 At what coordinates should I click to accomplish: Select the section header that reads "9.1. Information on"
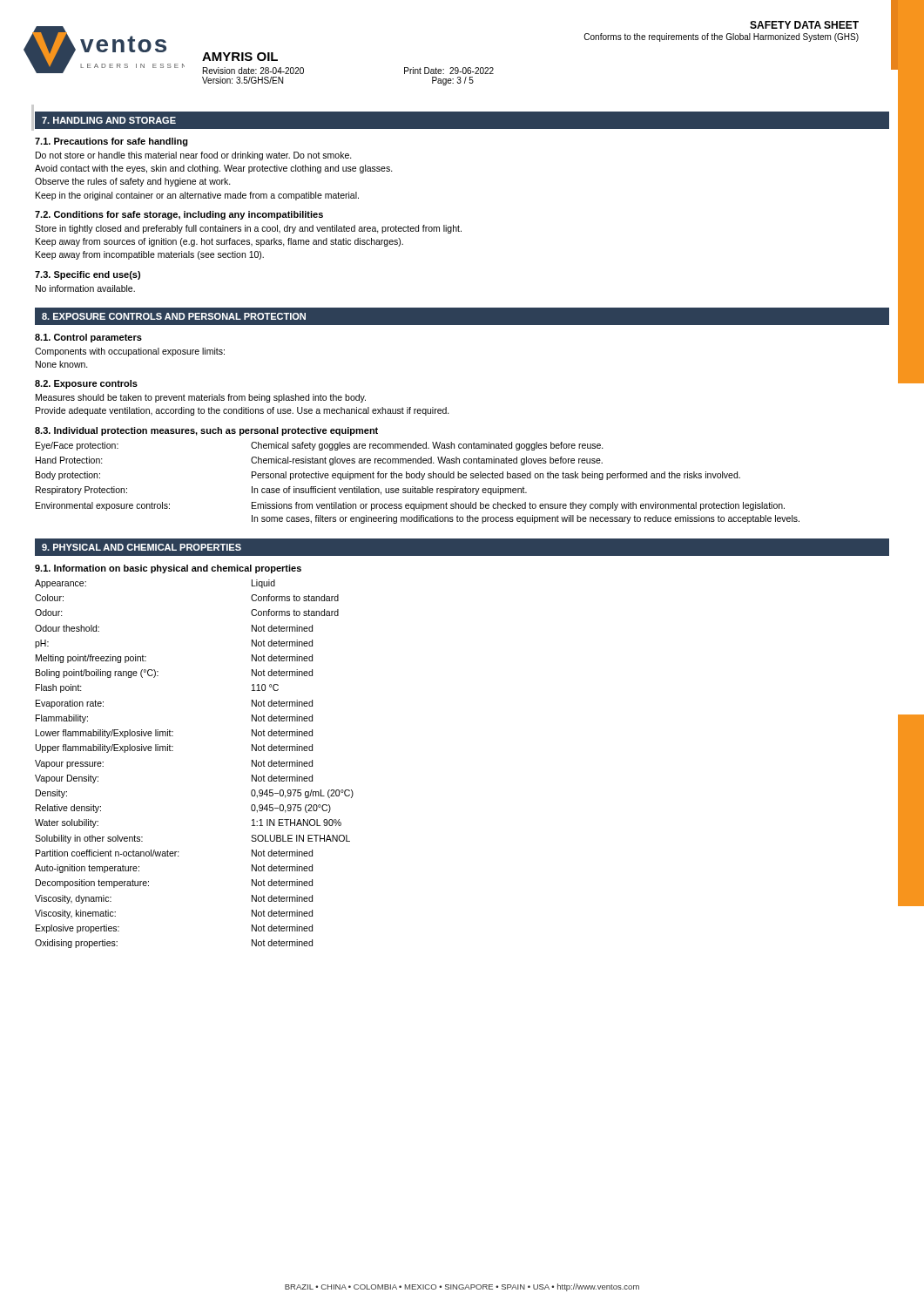click(x=168, y=568)
